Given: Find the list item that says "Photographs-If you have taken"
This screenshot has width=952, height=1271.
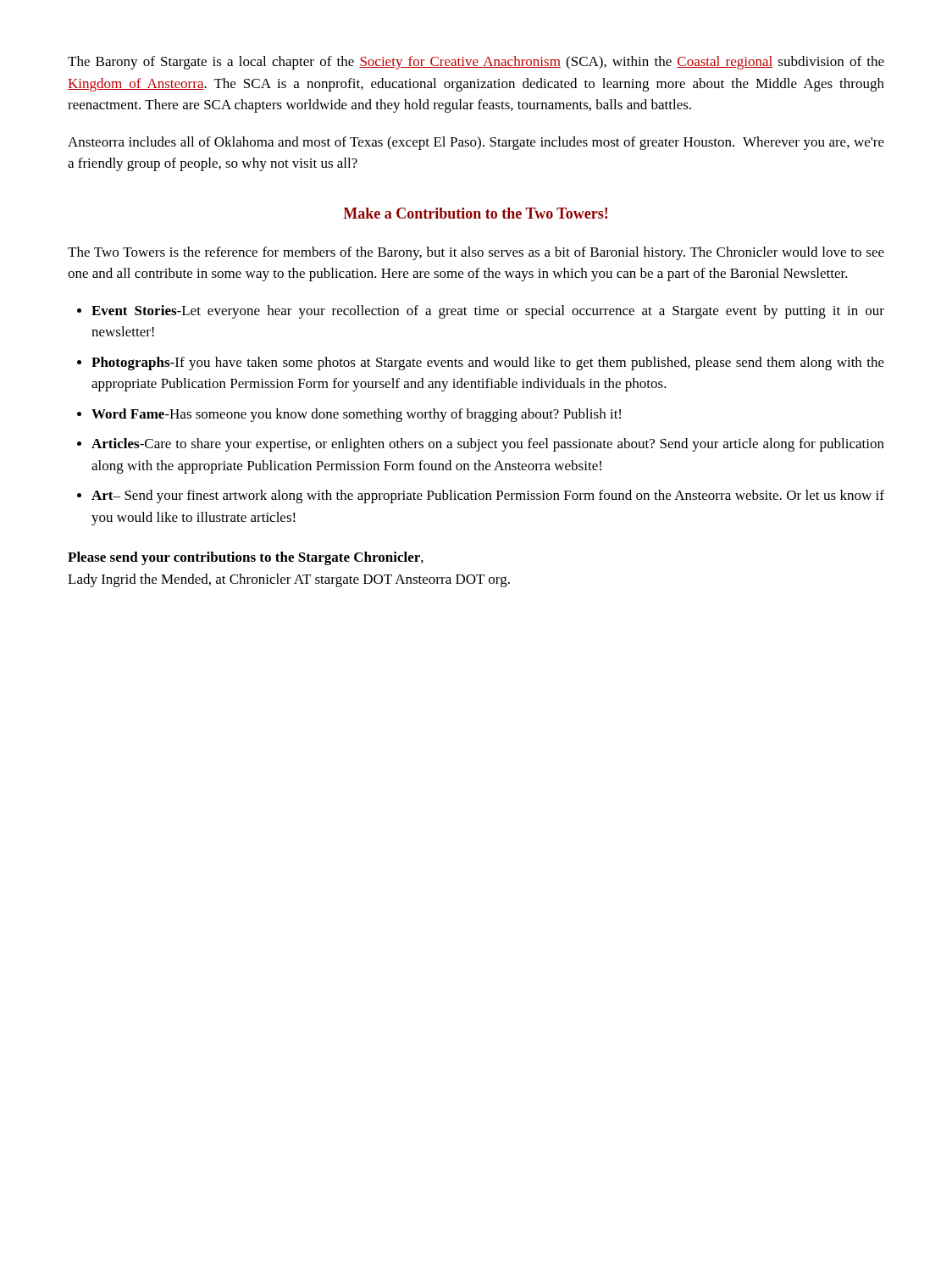Looking at the screenshot, I should coord(488,373).
